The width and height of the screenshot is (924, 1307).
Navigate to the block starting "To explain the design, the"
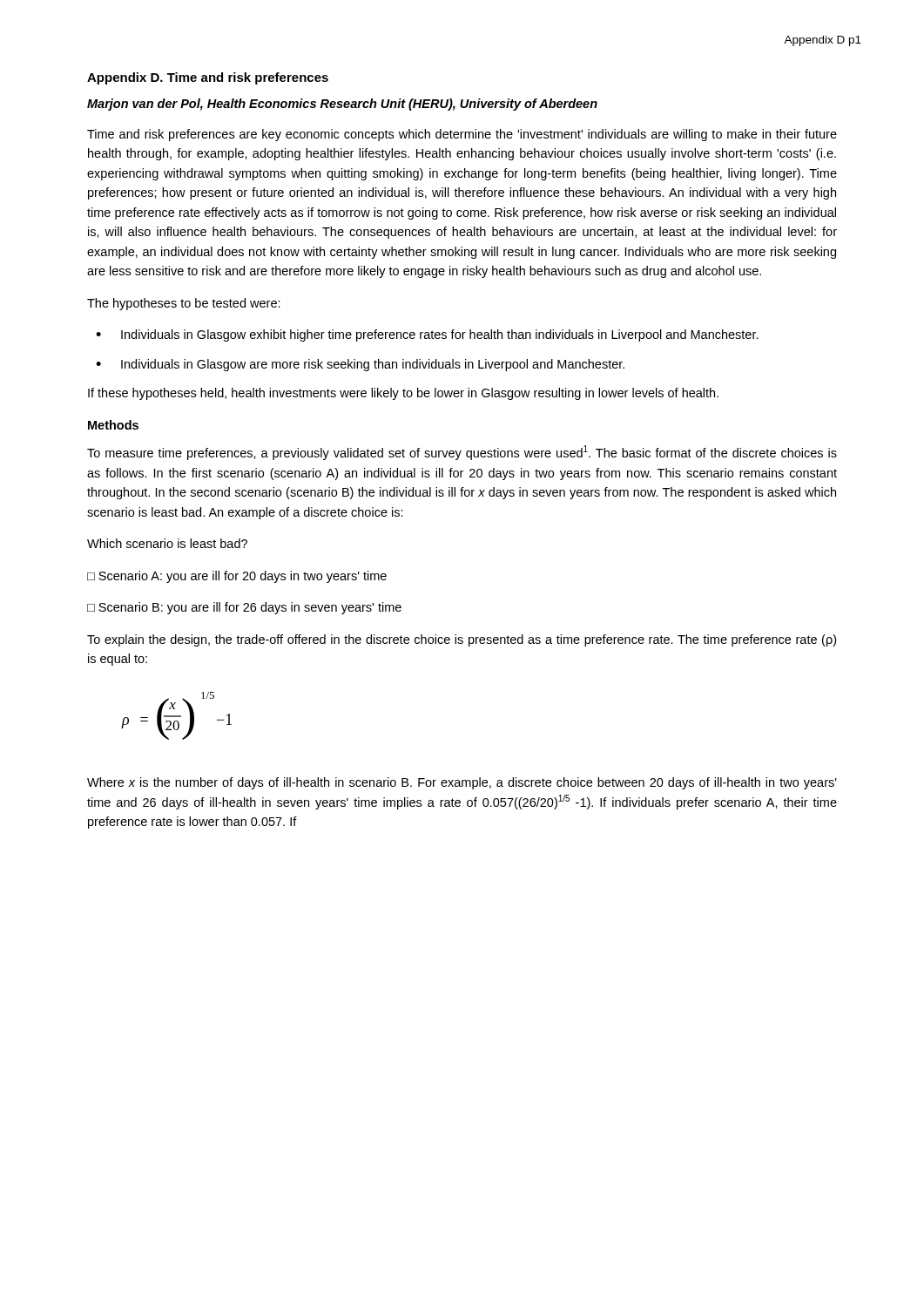pyautogui.click(x=462, y=649)
